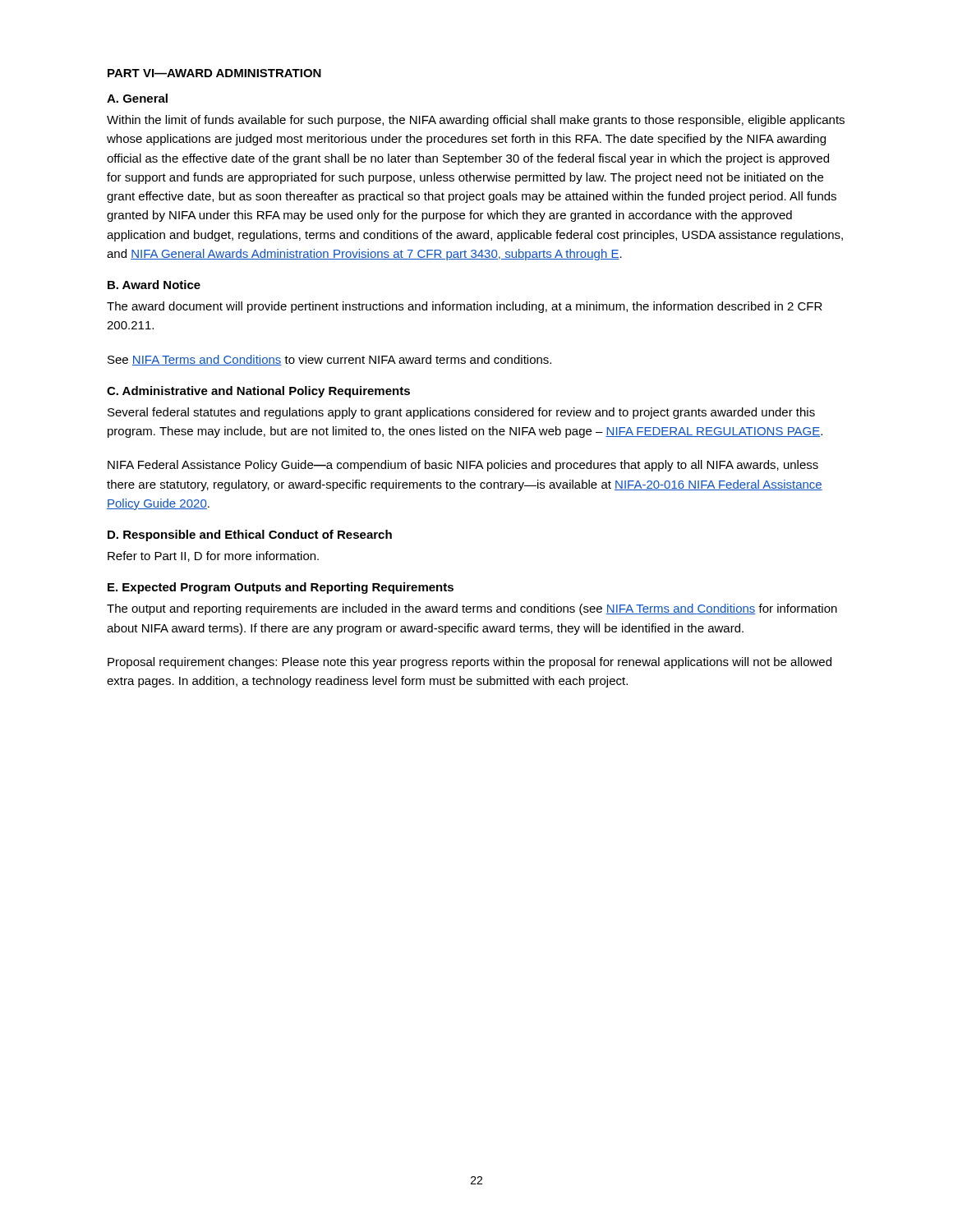This screenshot has height=1232, width=953.
Task: Locate the block of text that opens with "The award document will provide pertinent instructions and"
Action: point(465,316)
